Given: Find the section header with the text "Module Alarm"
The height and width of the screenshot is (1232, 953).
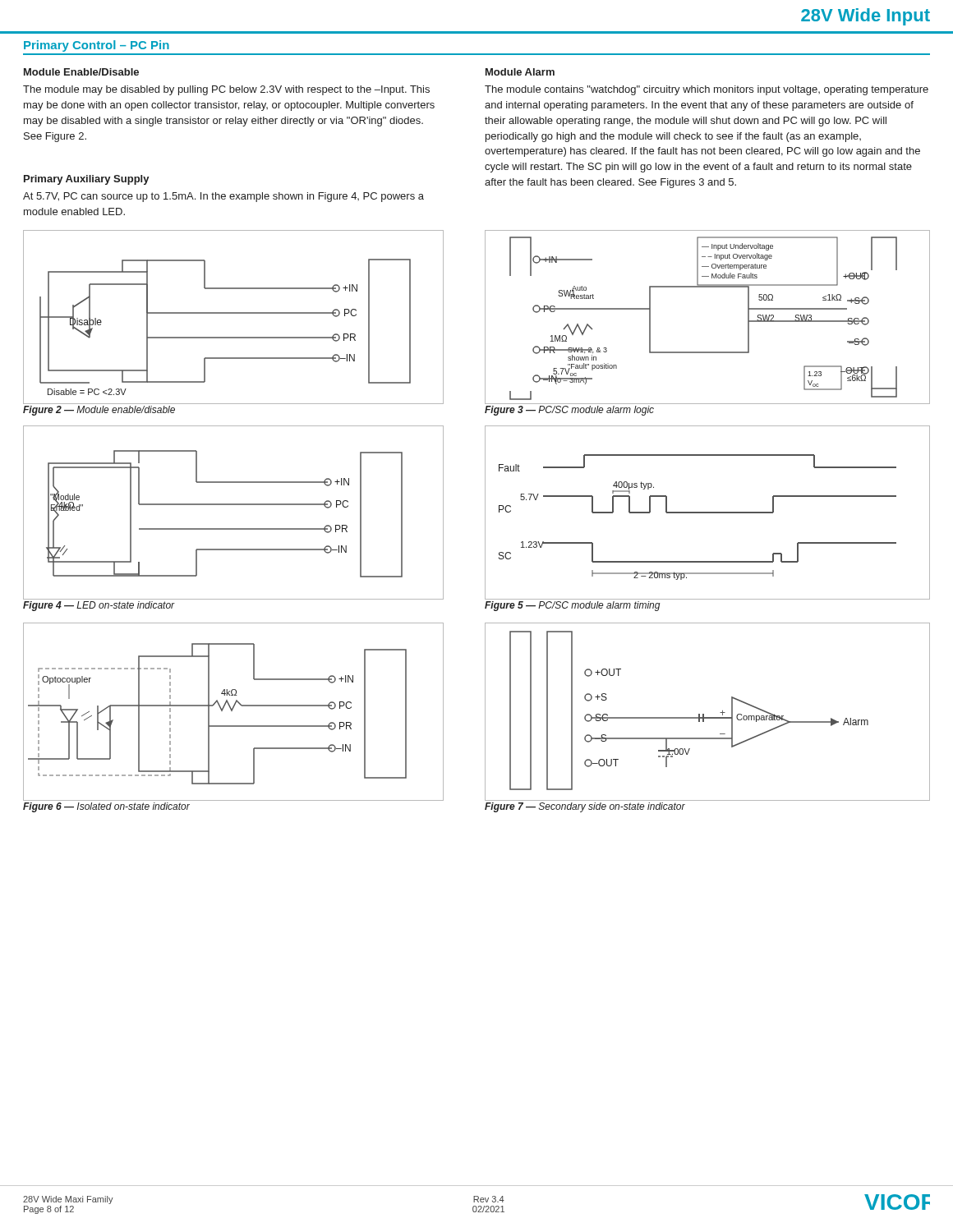Looking at the screenshot, I should 520,72.
